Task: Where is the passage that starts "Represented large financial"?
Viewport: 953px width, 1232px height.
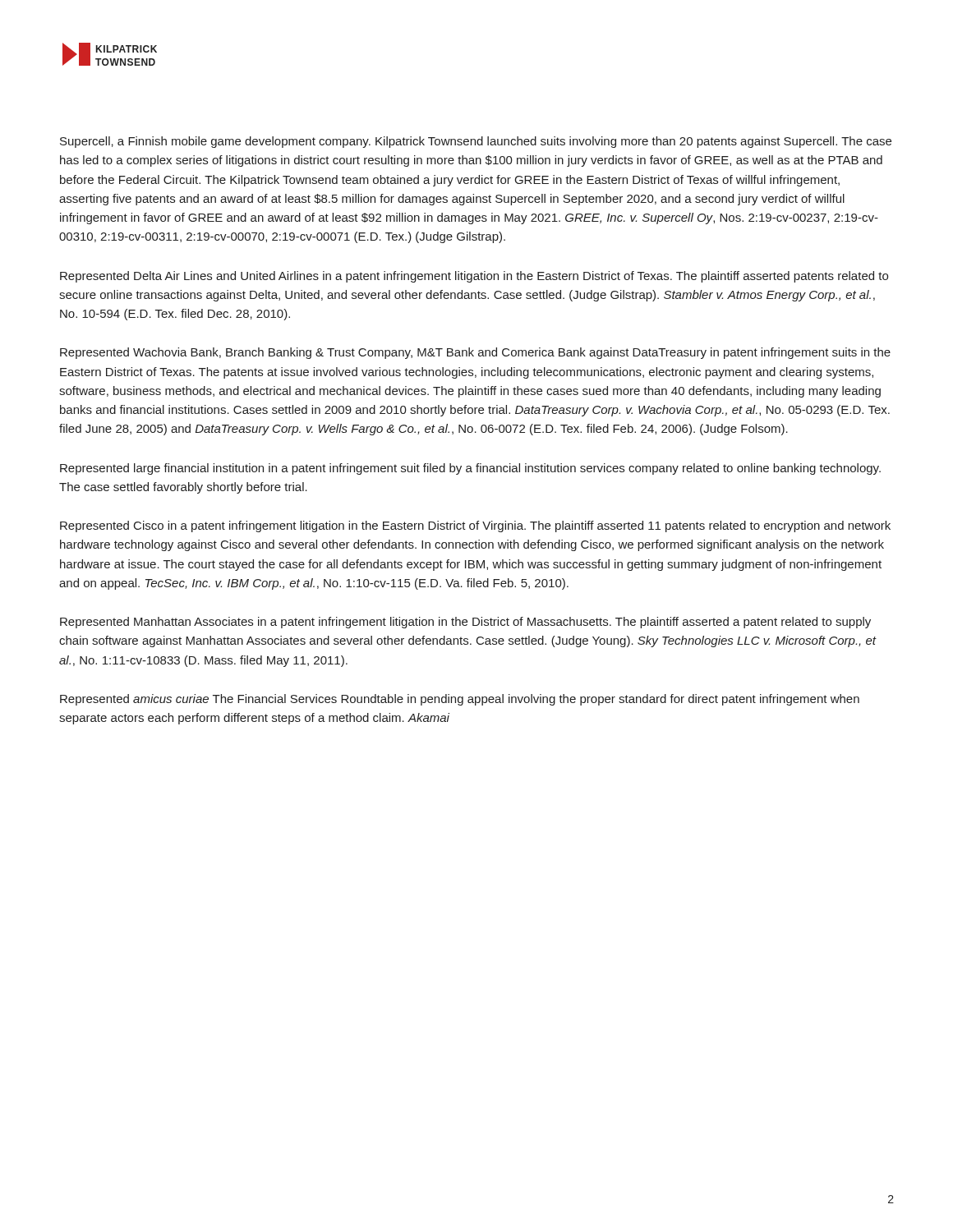Action: point(470,477)
